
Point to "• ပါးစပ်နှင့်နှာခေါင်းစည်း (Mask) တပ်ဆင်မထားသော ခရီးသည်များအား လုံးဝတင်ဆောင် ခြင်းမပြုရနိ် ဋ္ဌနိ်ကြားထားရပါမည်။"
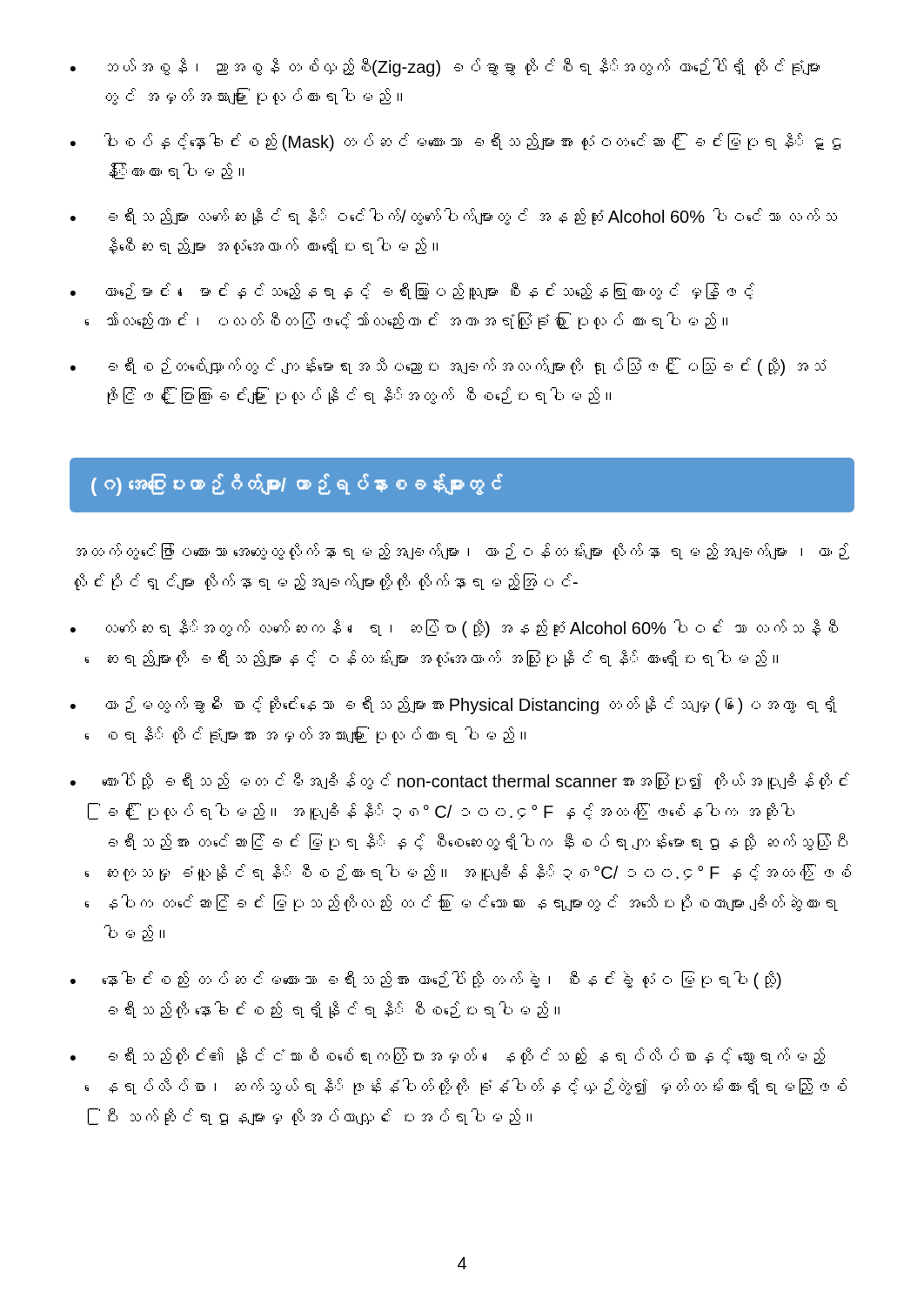[x=462, y=157]
